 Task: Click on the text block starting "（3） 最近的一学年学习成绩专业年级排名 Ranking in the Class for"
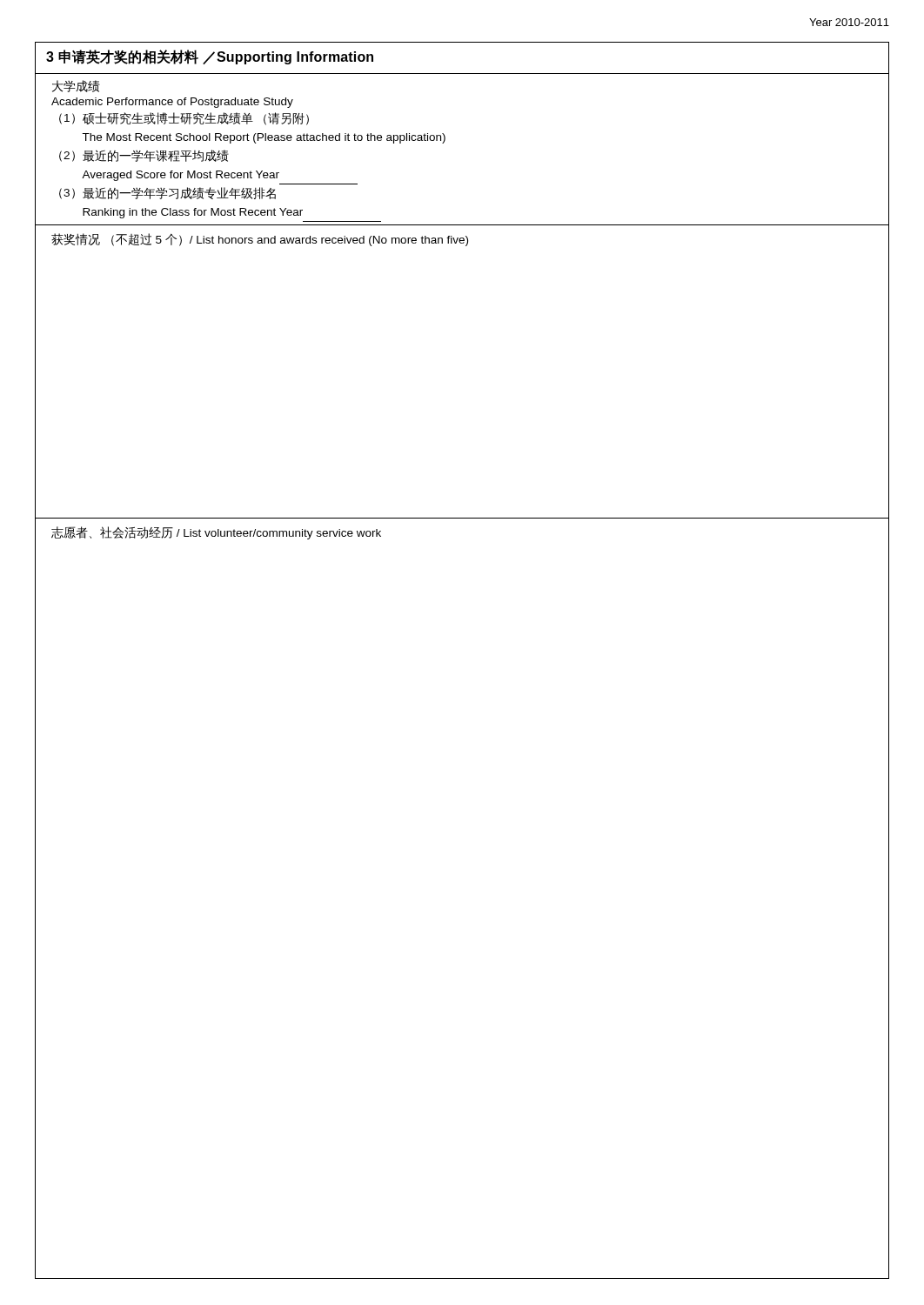[x=216, y=203]
